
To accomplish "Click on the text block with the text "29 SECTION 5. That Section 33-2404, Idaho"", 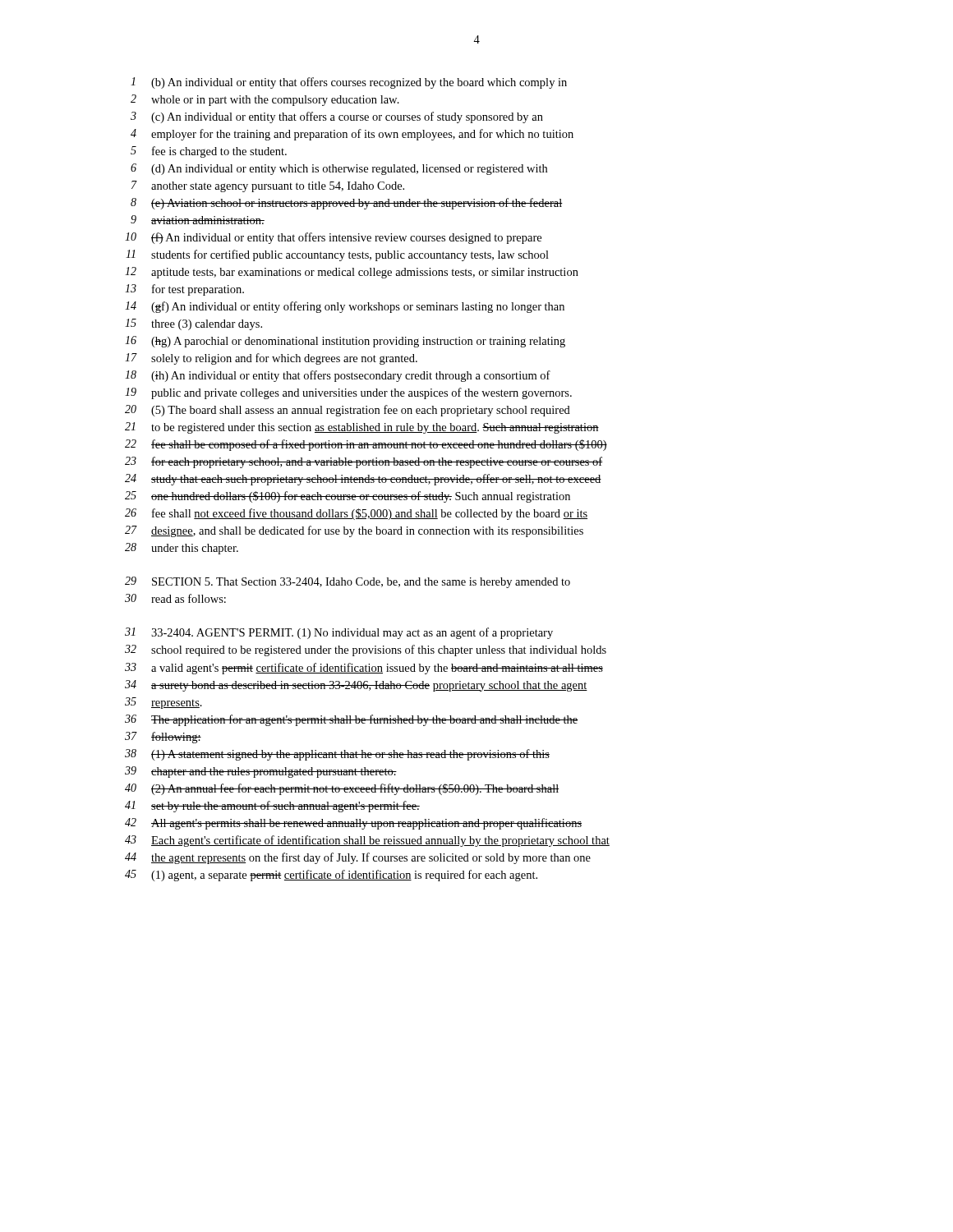I will click(492, 591).
